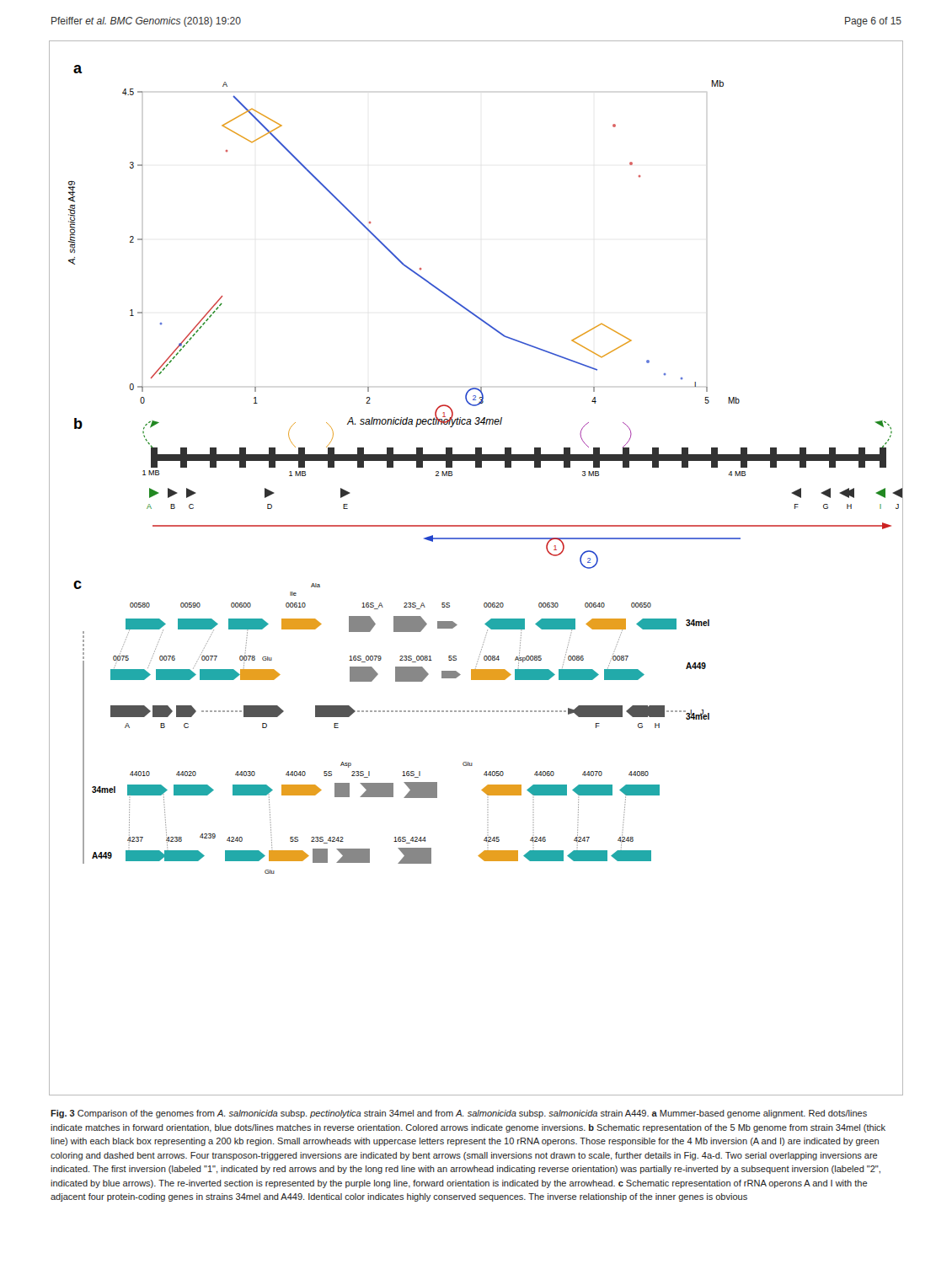Point to the region starting "Fig. 3 Comparison of the genomes from A."

tap(468, 1155)
